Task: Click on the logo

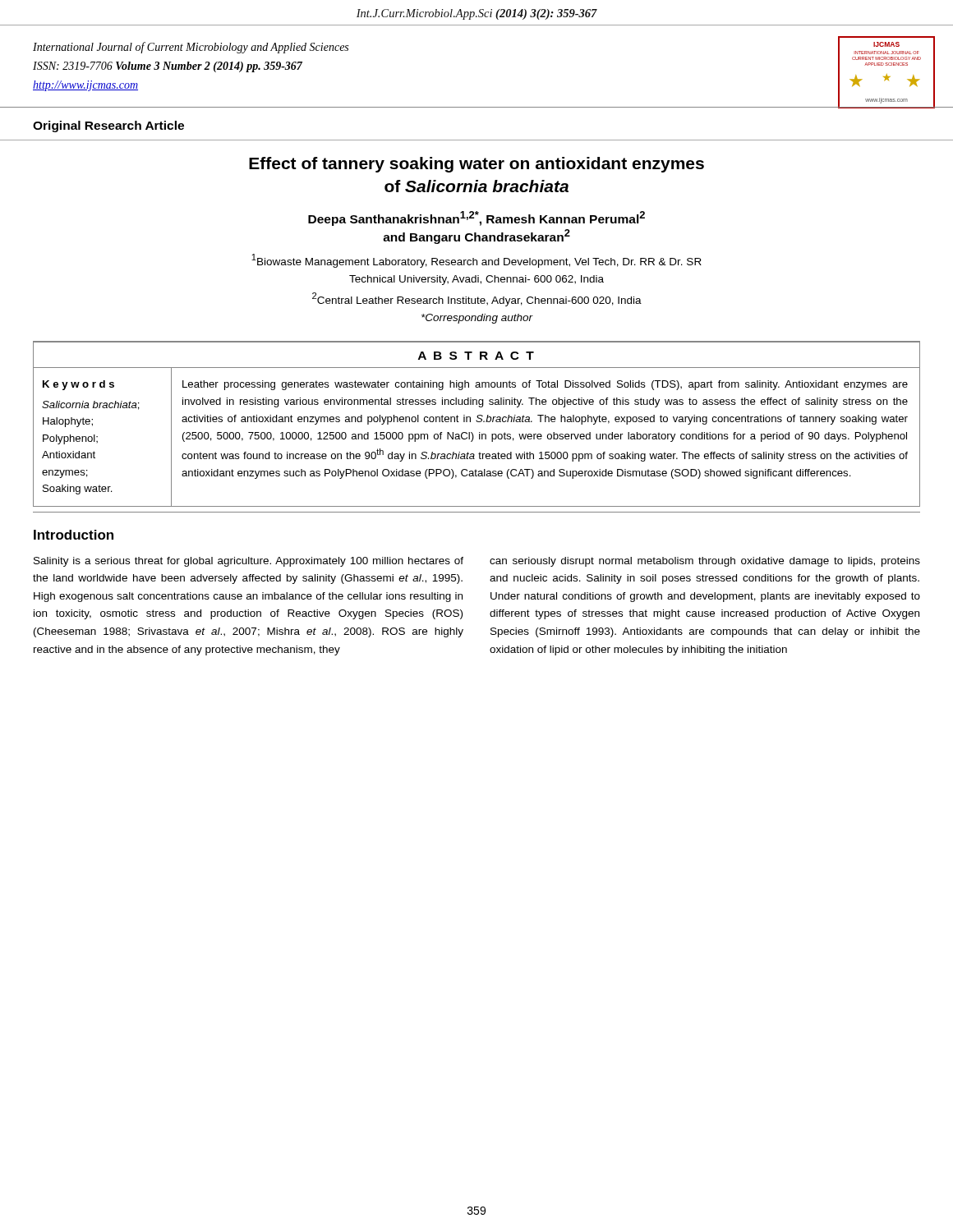Action: point(886,74)
